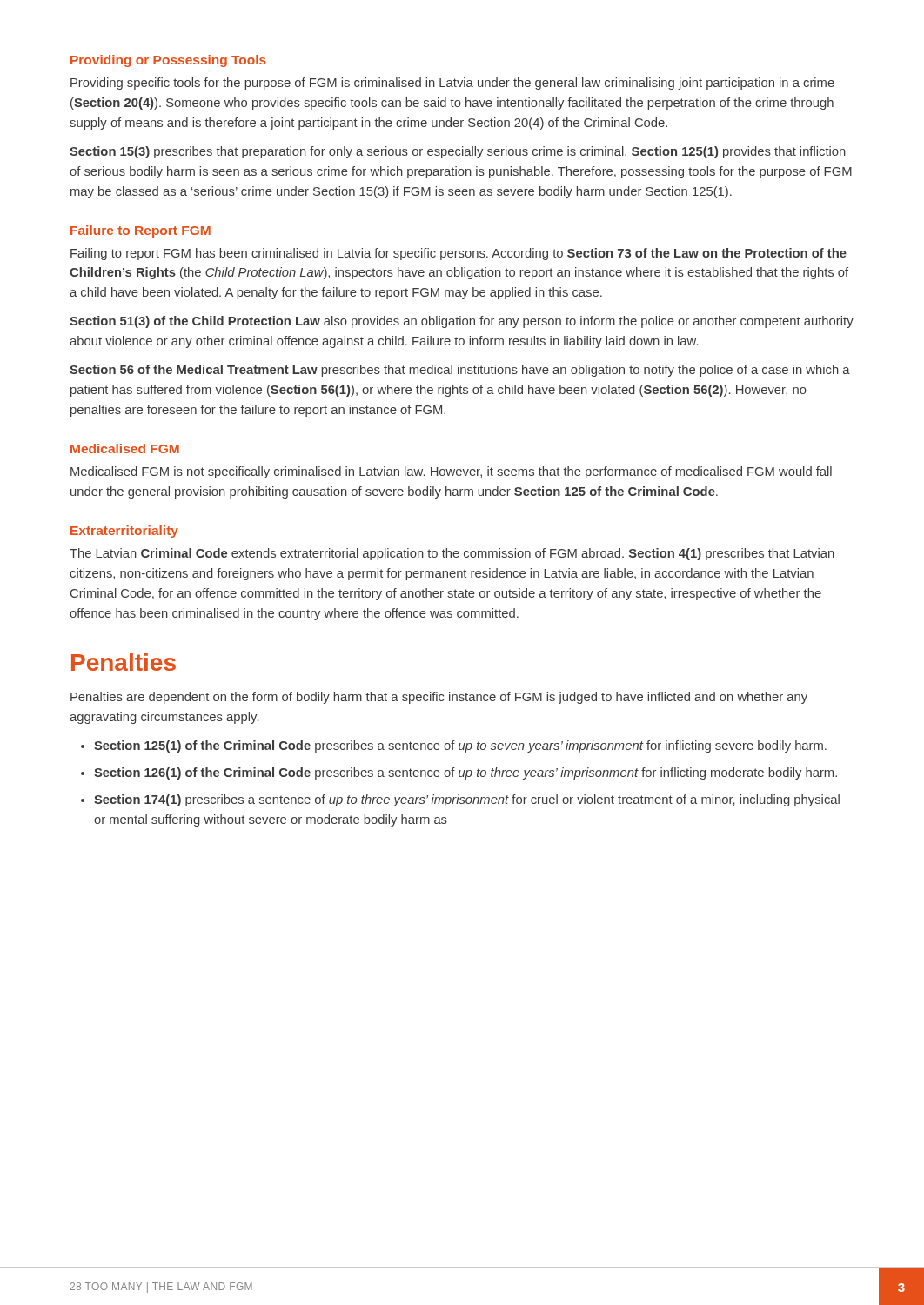
Task: Find "Medicalised FGM" on this page
Action: pyautogui.click(x=125, y=448)
